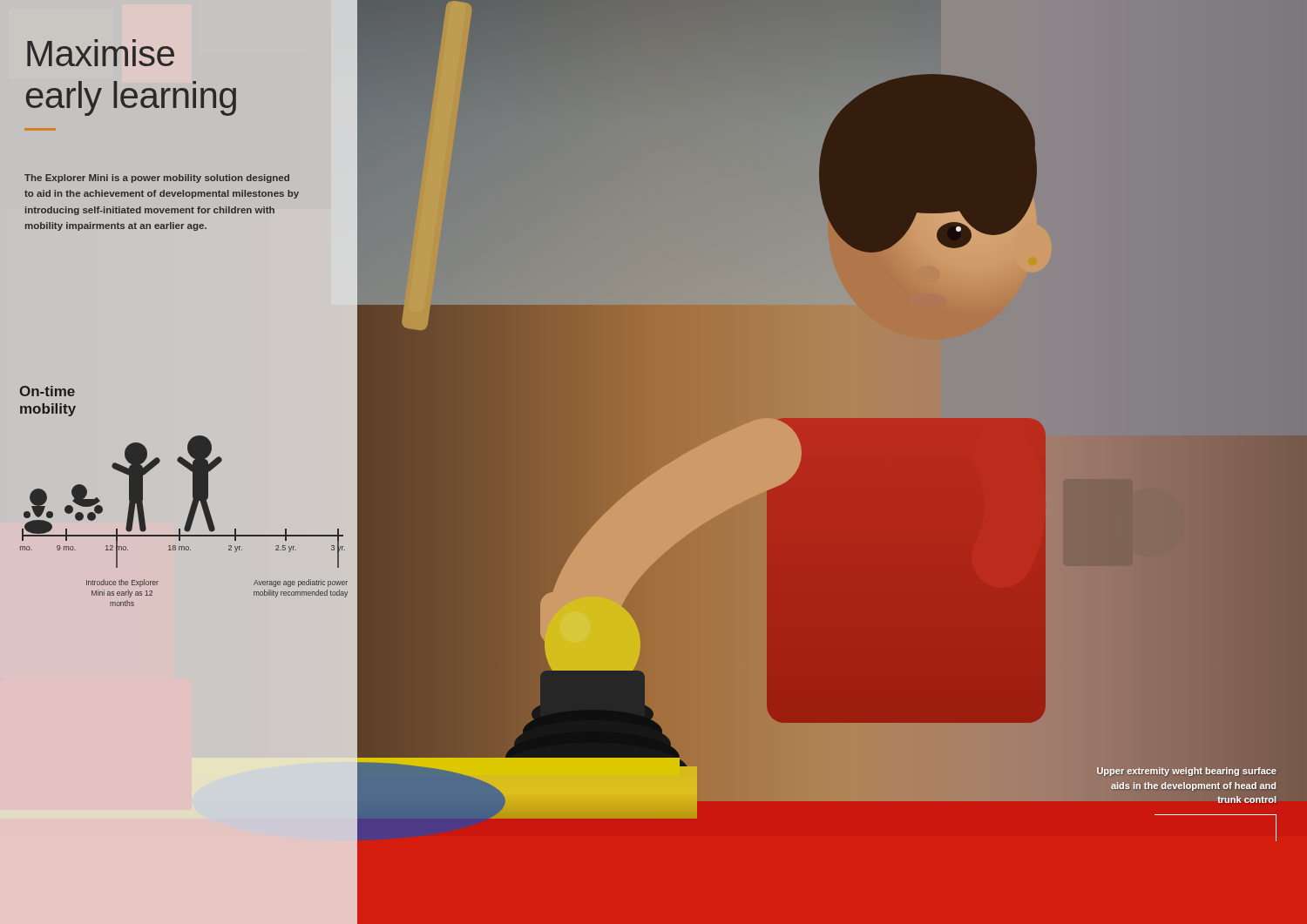This screenshot has width=1307, height=924.
Task: Find the photo
Action: click(654, 462)
